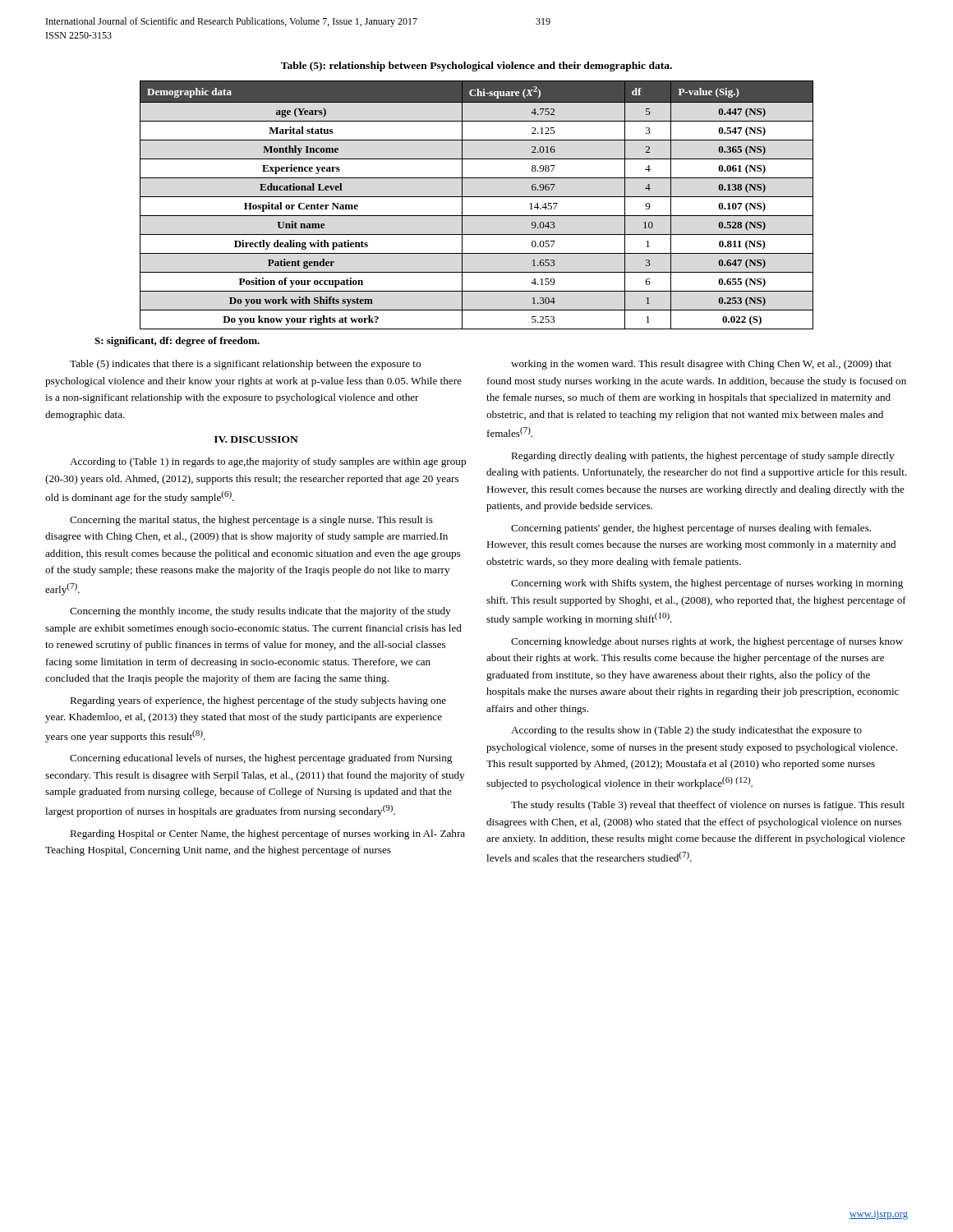
Task: Locate the text block with the text "S: significant, df: degree of"
Action: [x=177, y=341]
